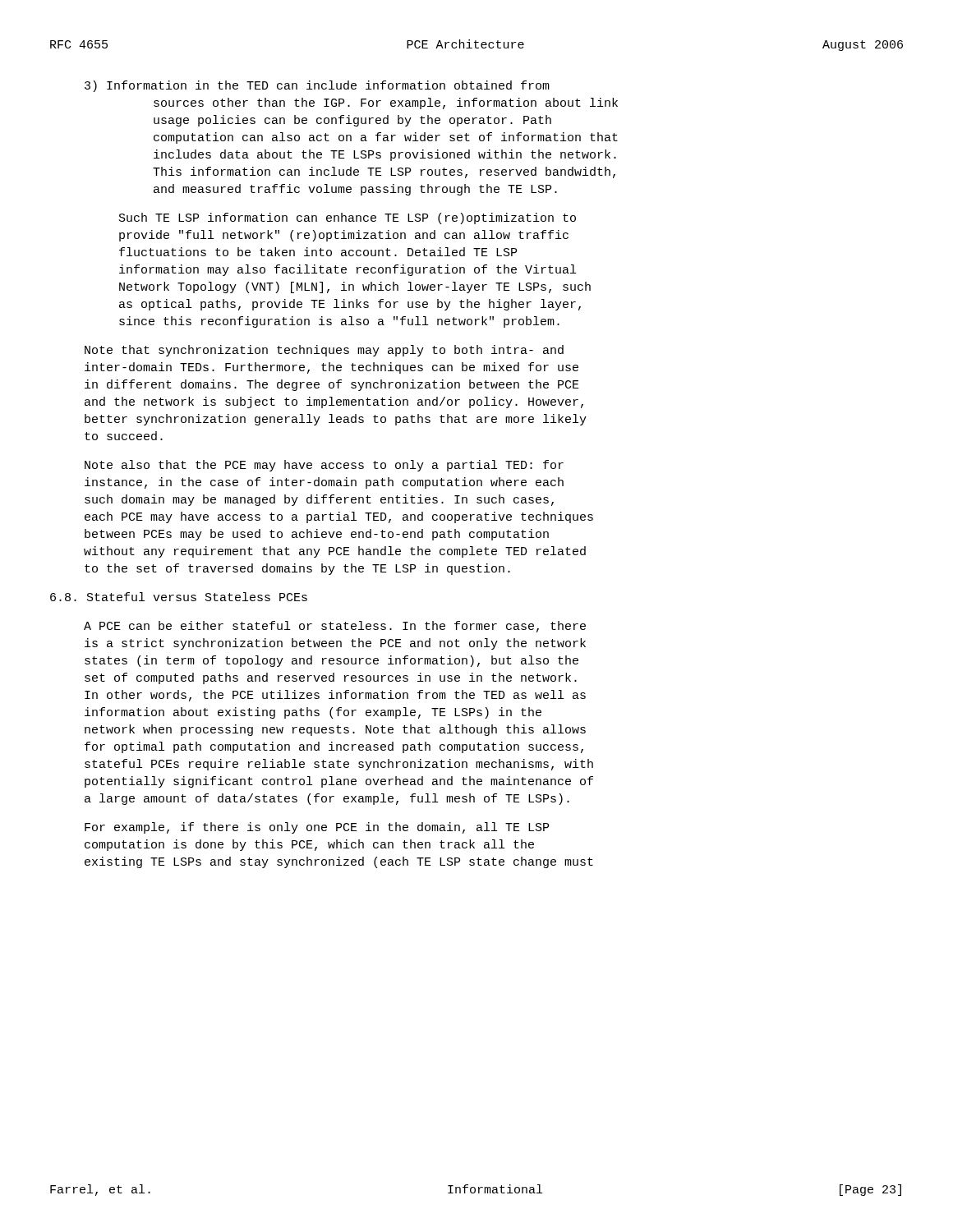Click on the text block starting "6.8. Stateful versus Stateless PCEs"
Screen dimensions: 1232x953
click(x=179, y=597)
